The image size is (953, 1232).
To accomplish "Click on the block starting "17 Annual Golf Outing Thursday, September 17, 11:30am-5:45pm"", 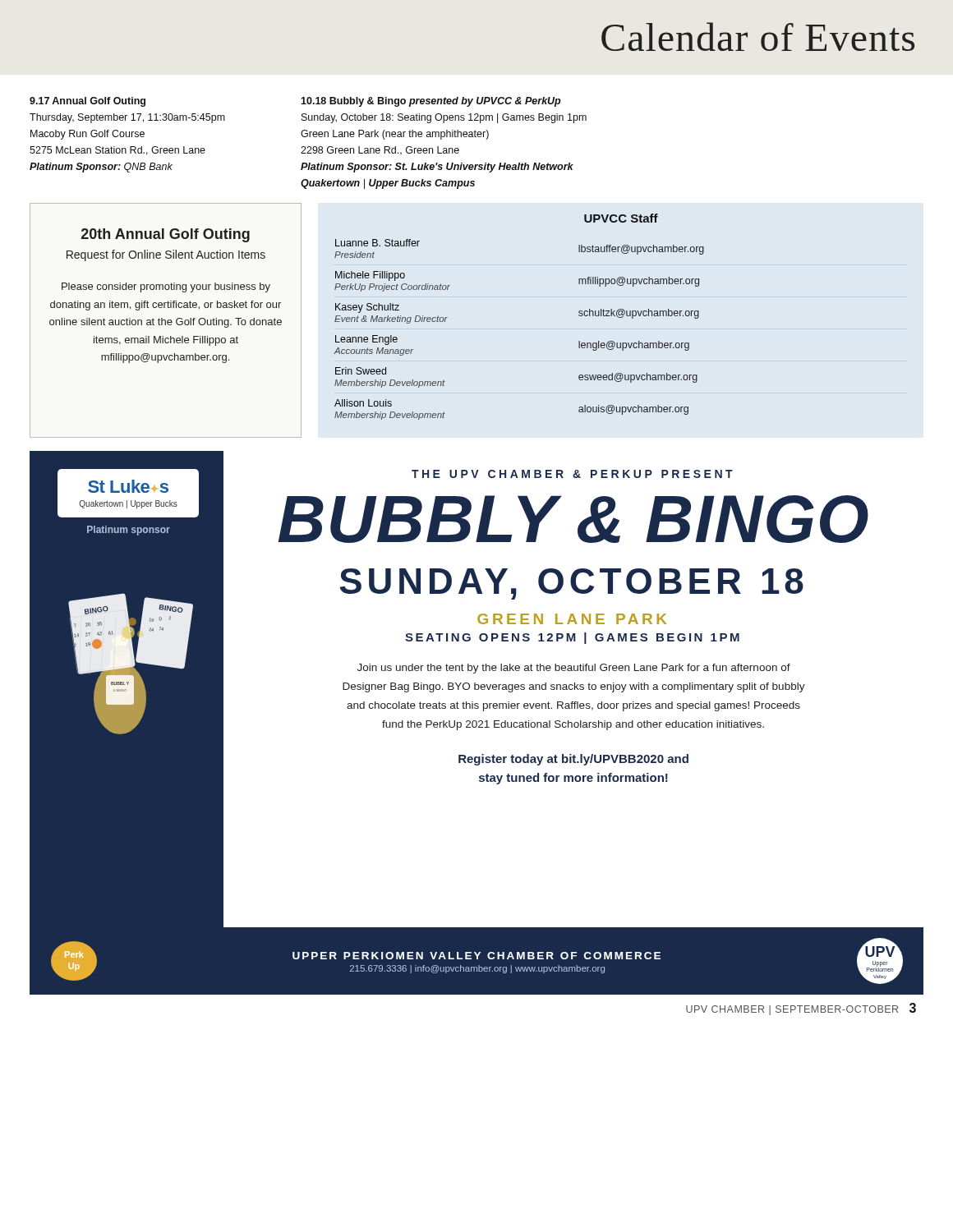I will 127,134.
